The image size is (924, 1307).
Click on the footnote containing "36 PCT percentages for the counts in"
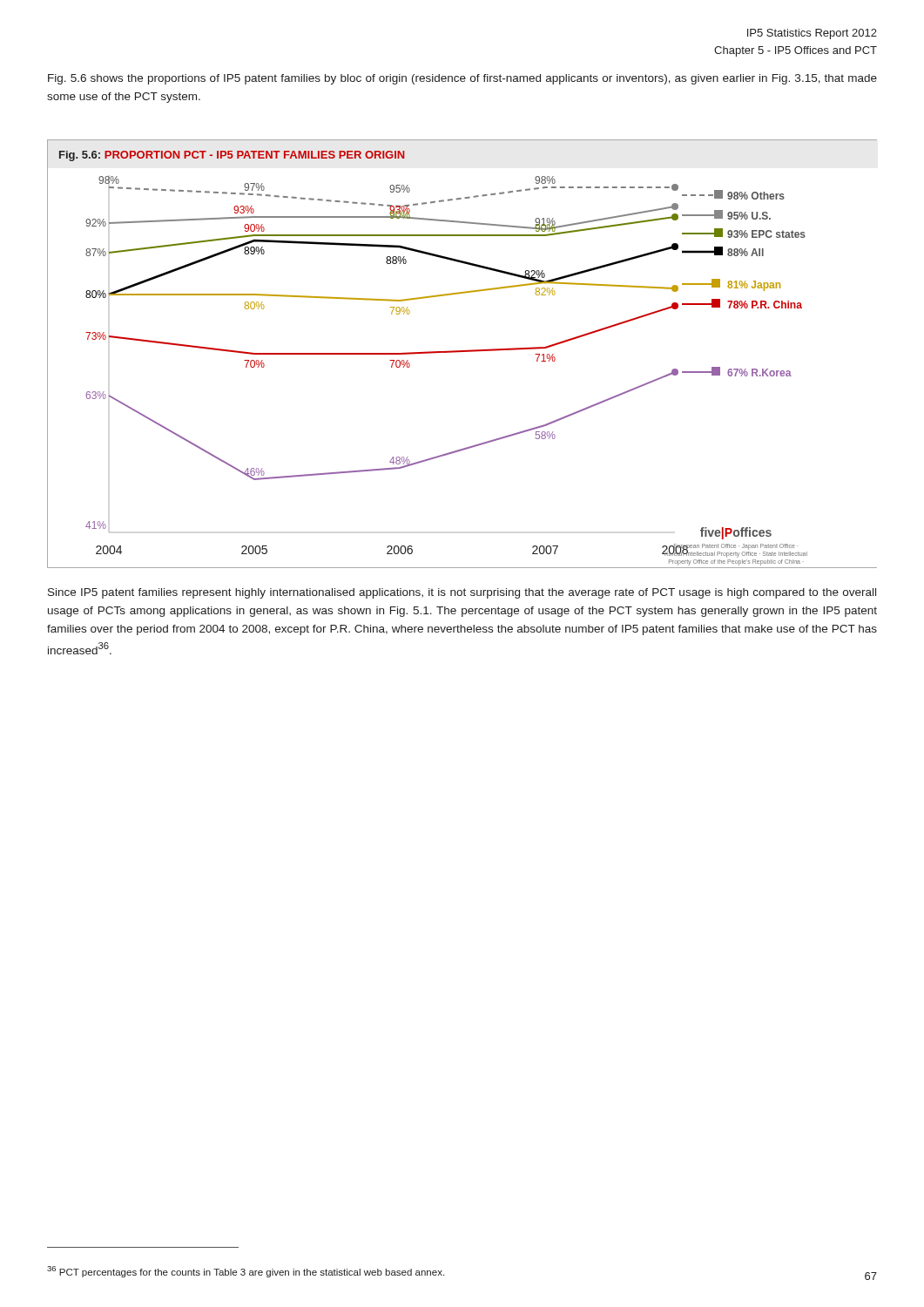coord(246,1270)
